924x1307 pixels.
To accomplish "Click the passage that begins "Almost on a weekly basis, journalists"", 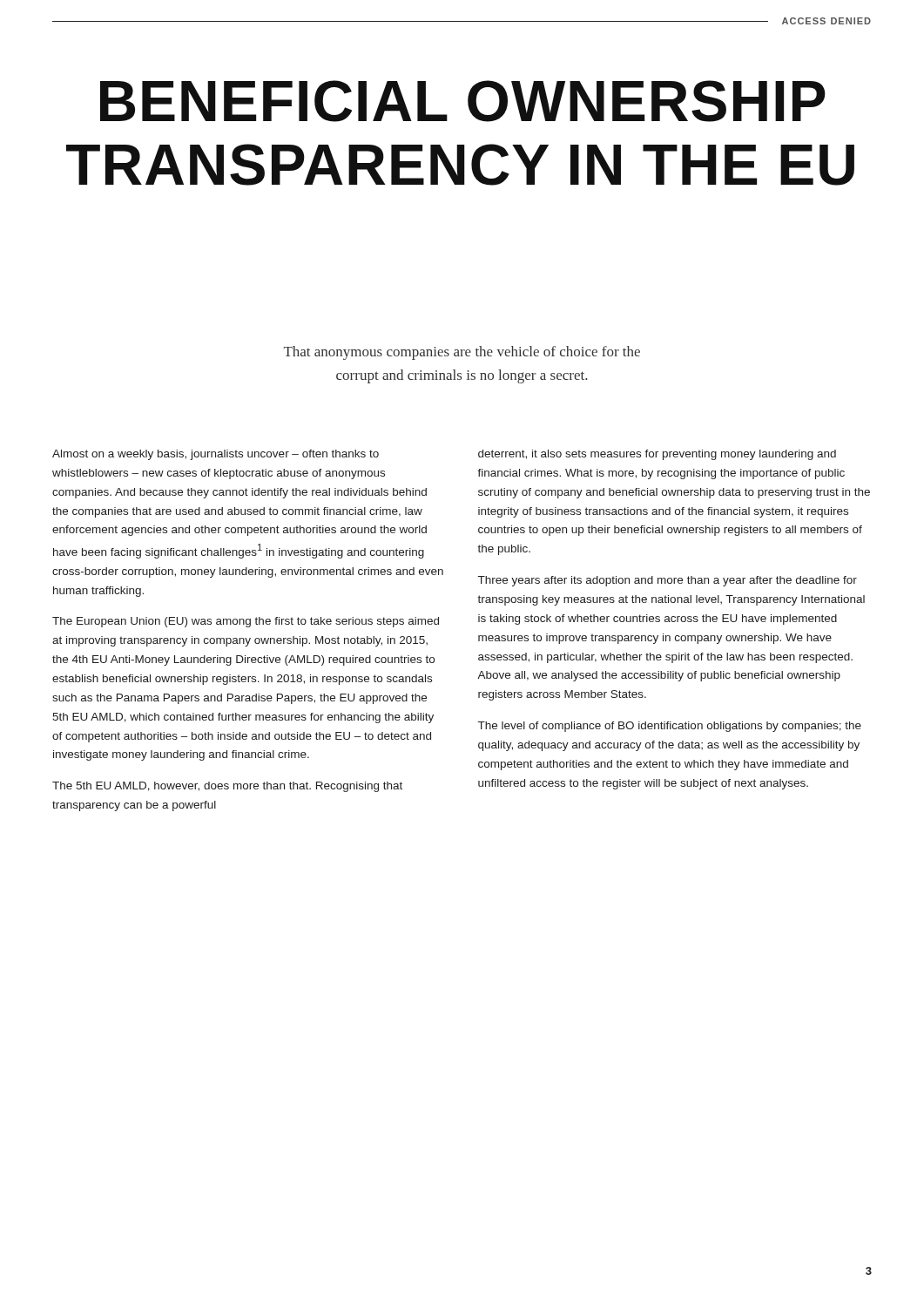I will (249, 630).
